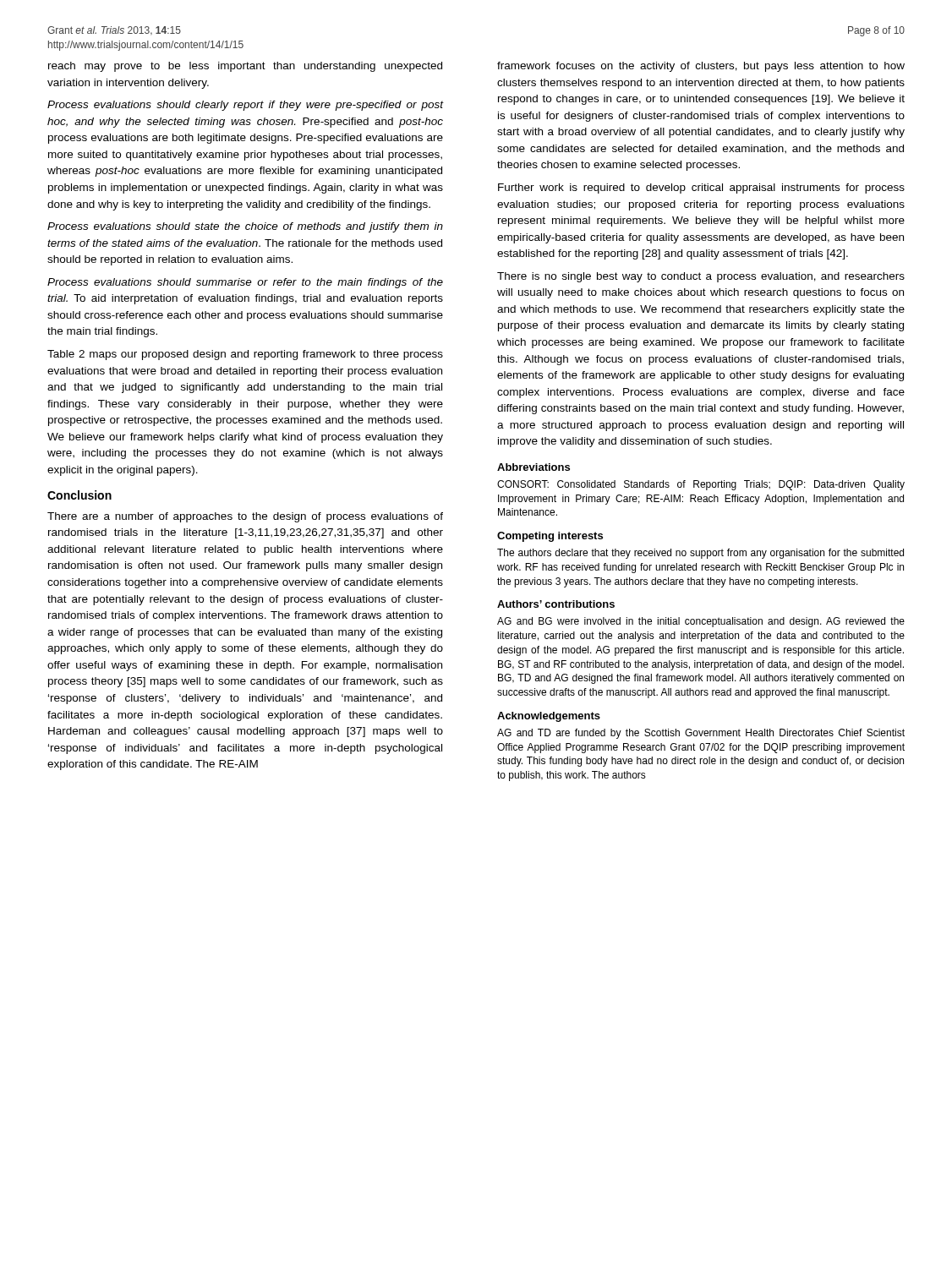The width and height of the screenshot is (952, 1268).
Task: Find the passage starting "AG and TD are funded by the"
Action: tap(701, 754)
